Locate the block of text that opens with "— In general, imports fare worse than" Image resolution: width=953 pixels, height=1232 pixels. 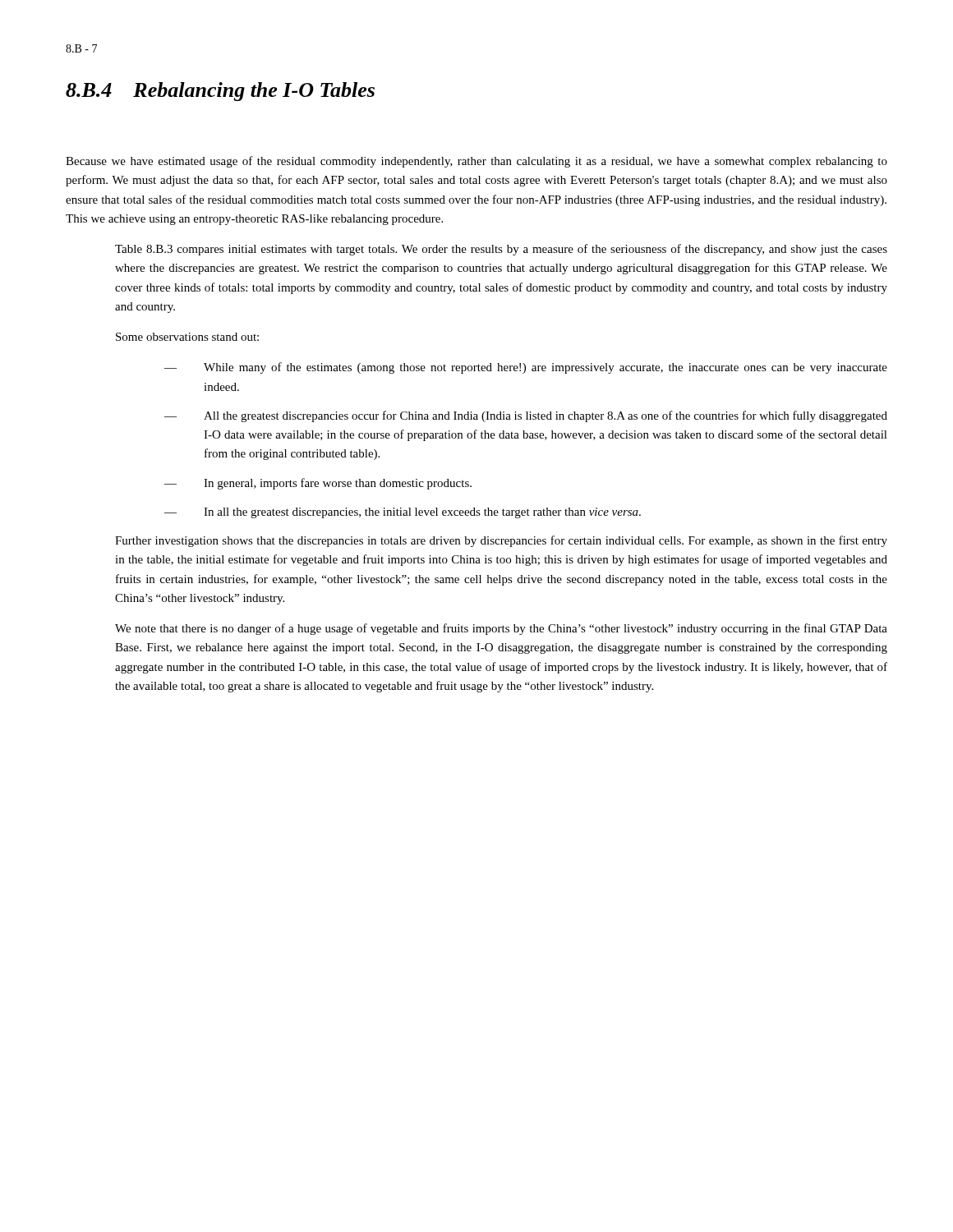pos(318,484)
